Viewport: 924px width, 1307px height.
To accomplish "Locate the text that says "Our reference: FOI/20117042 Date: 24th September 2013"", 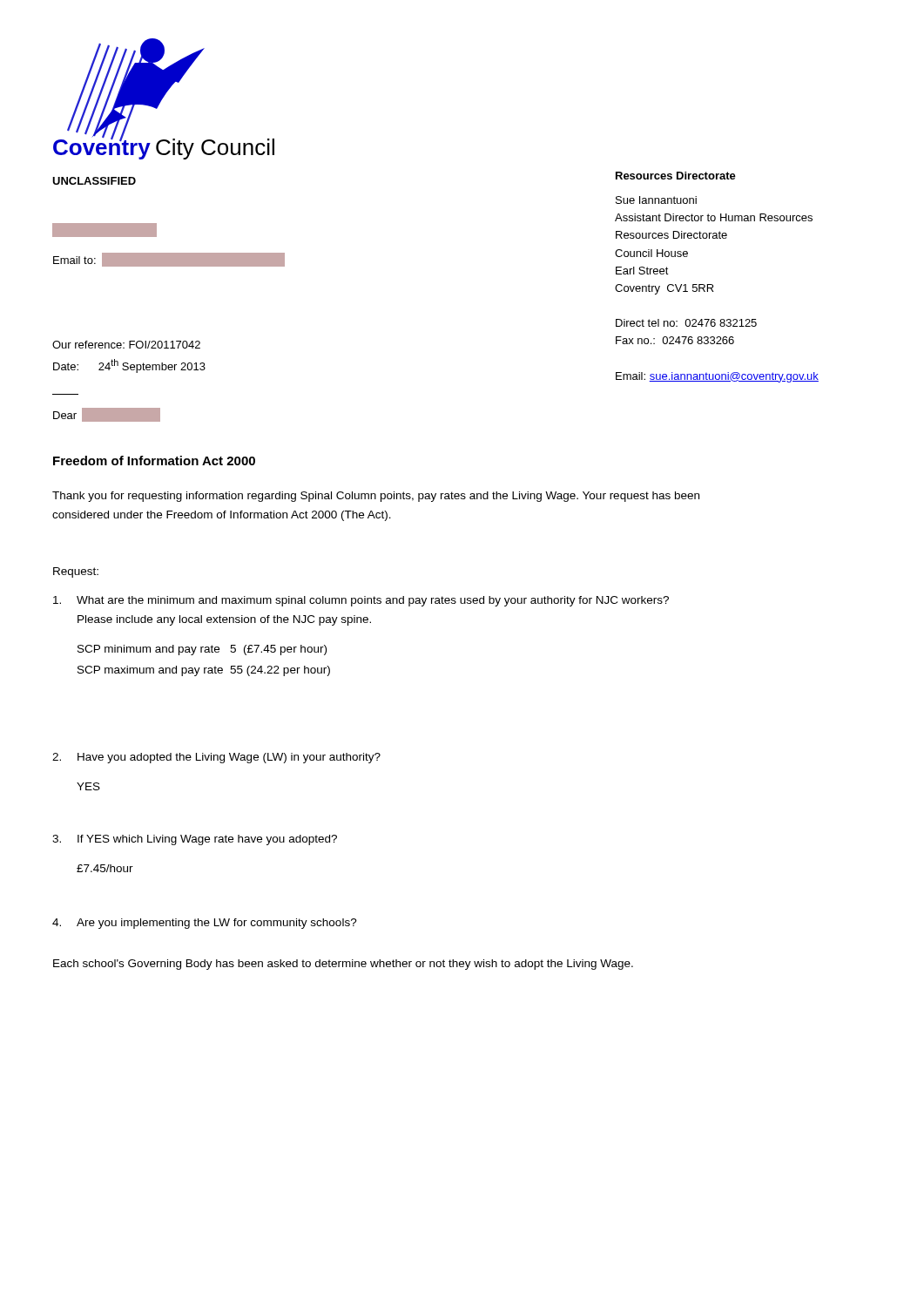I will point(129,356).
